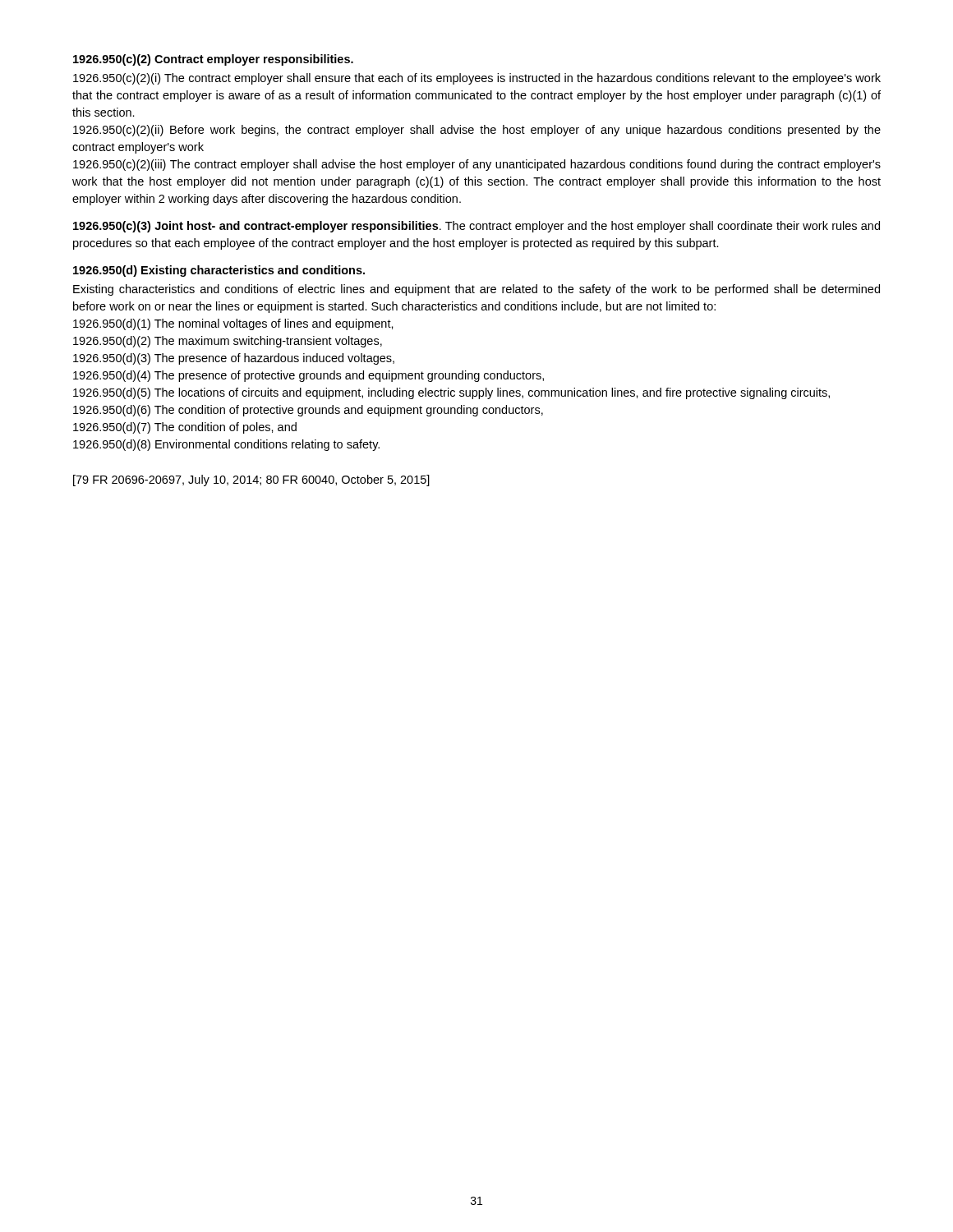Navigate to the text block starting "1926.950(d)(8) Environmental conditions relating to safety."
Screen dimensions: 1232x953
tap(226, 445)
